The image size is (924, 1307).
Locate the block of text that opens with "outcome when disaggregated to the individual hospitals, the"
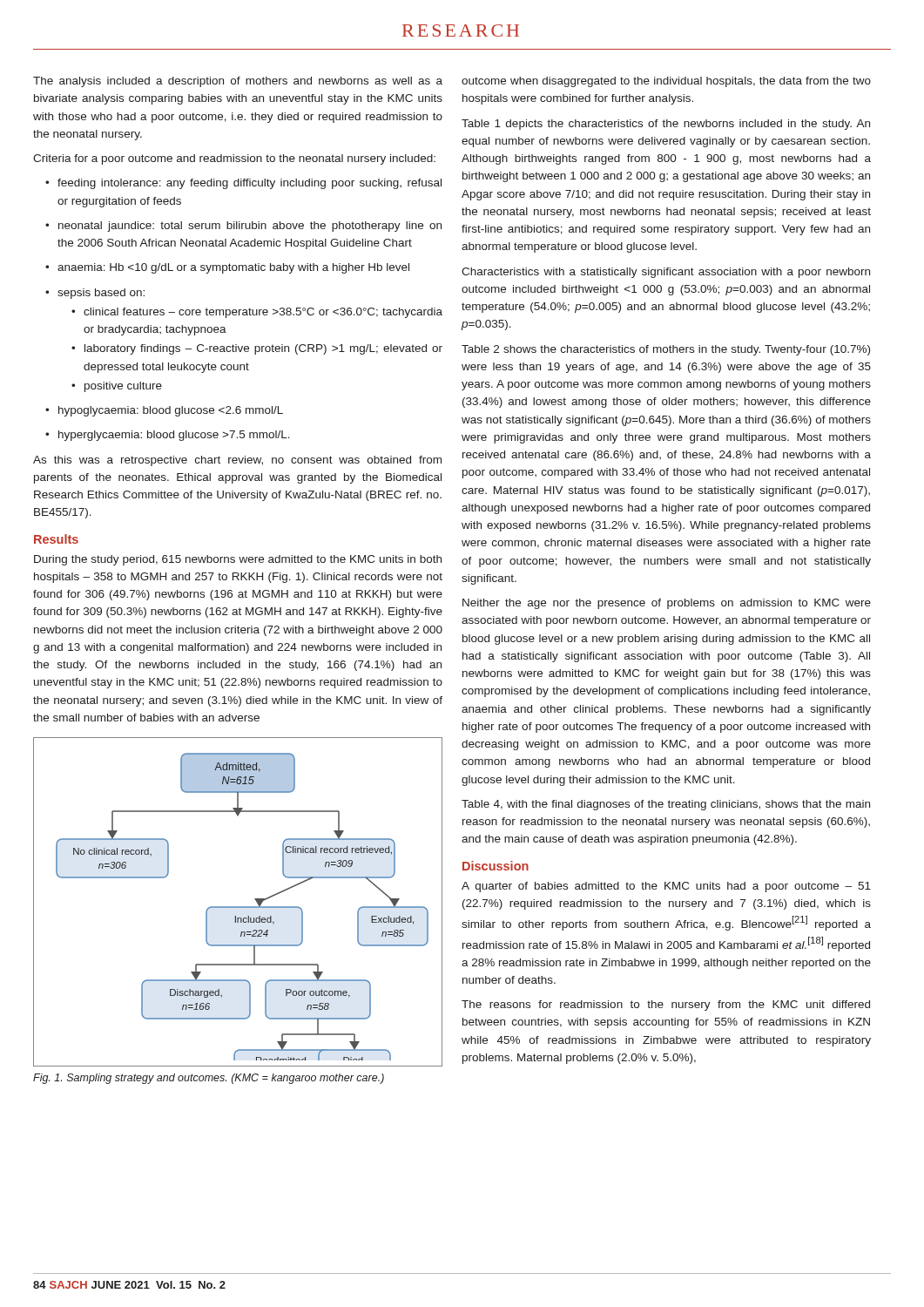click(x=666, y=460)
